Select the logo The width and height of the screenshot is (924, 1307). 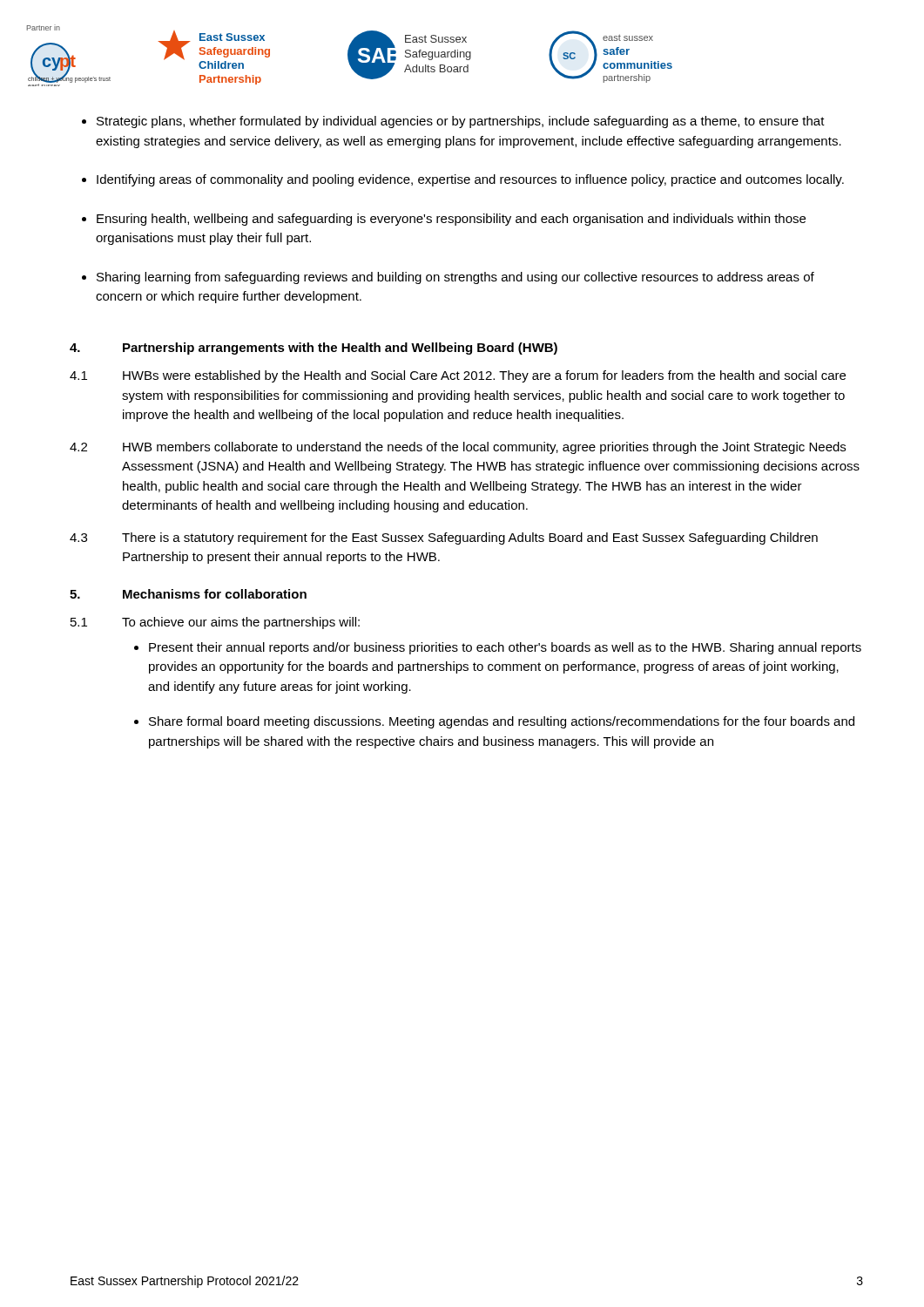pyautogui.click(x=462, y=55)
